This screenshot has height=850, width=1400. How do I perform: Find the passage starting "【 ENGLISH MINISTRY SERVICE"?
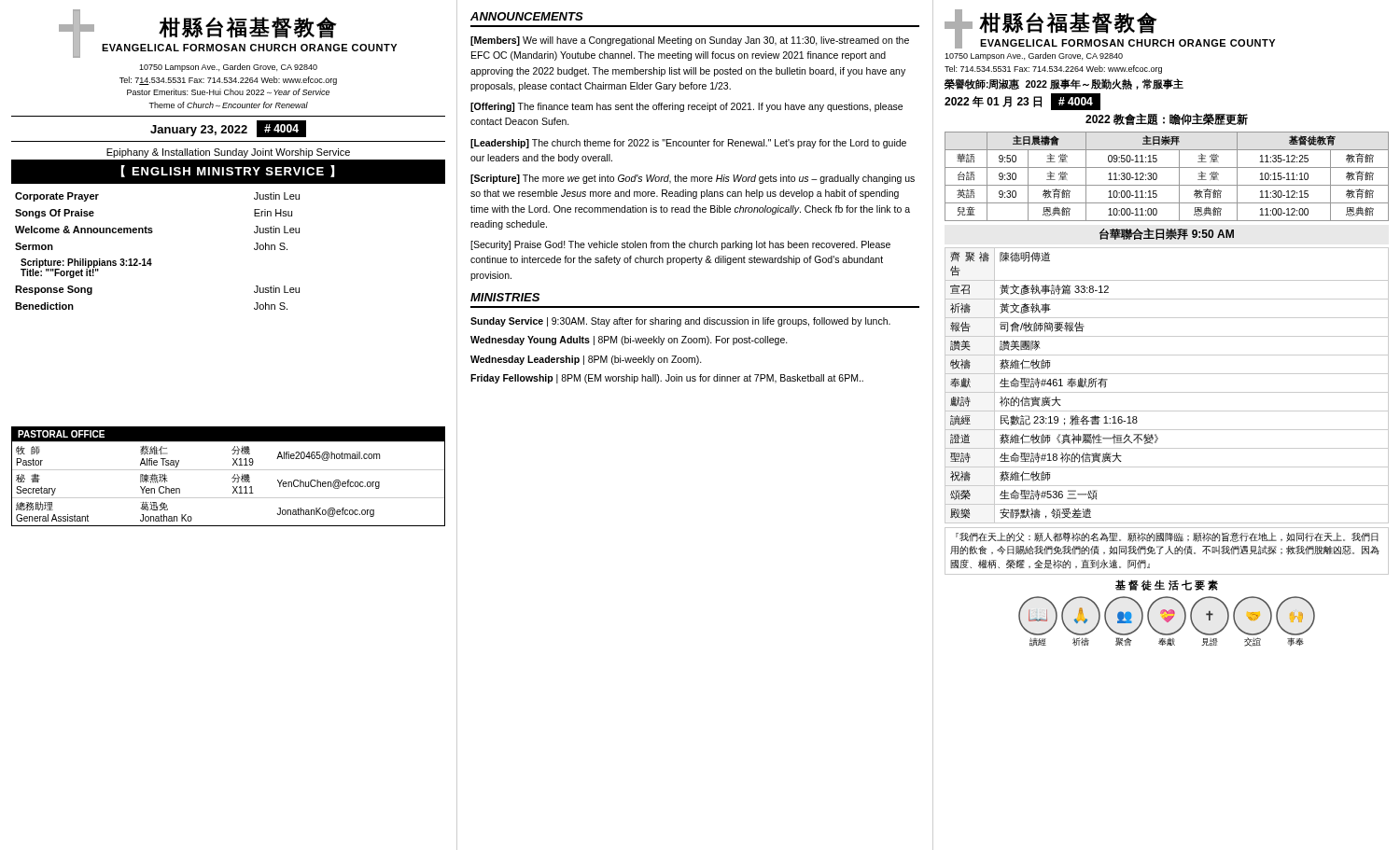pos(228,172)
